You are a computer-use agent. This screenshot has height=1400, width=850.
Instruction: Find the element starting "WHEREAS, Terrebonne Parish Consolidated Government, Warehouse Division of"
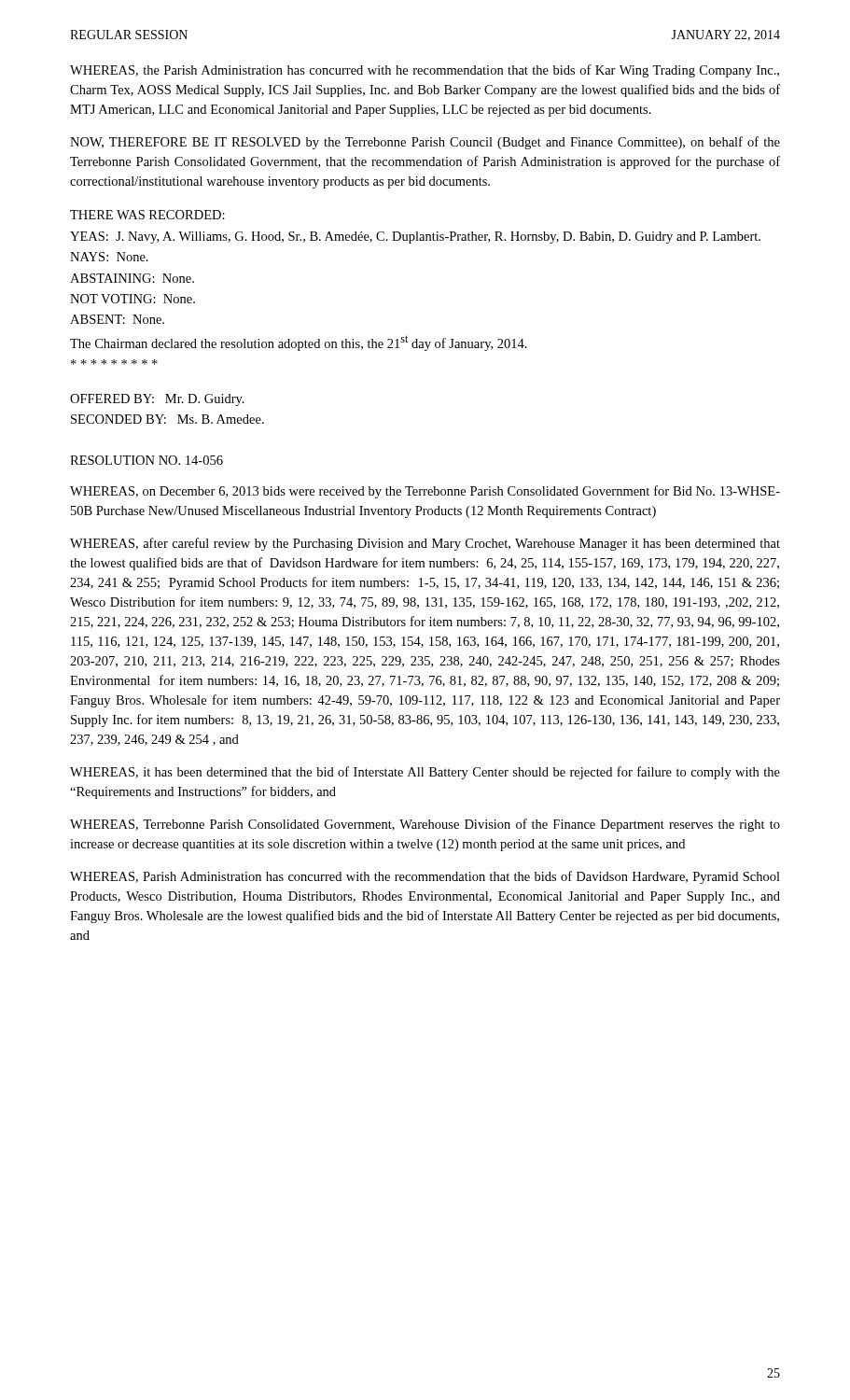point(425,834)
